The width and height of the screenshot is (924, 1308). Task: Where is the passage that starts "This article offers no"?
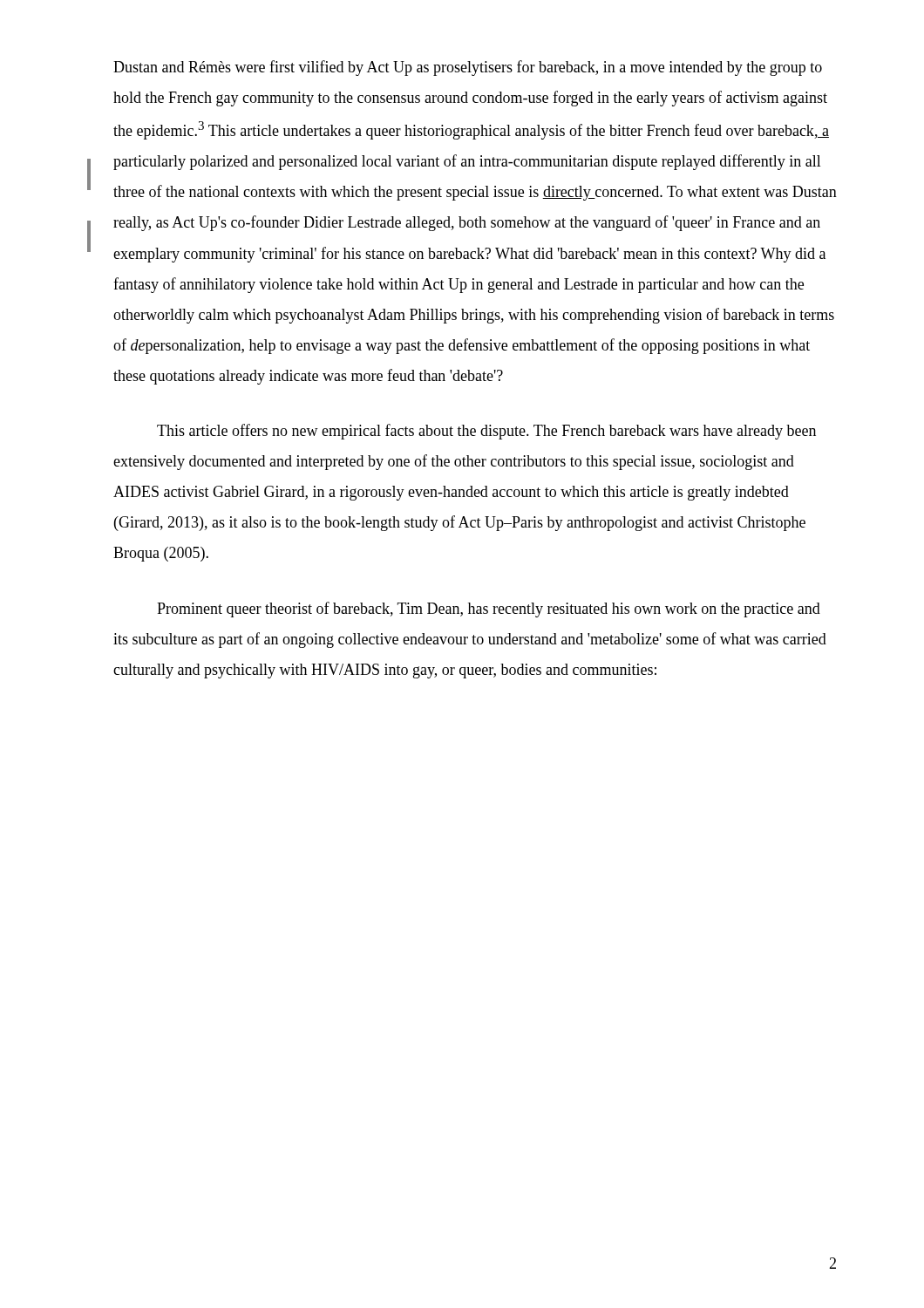click(x=465, y=492)
